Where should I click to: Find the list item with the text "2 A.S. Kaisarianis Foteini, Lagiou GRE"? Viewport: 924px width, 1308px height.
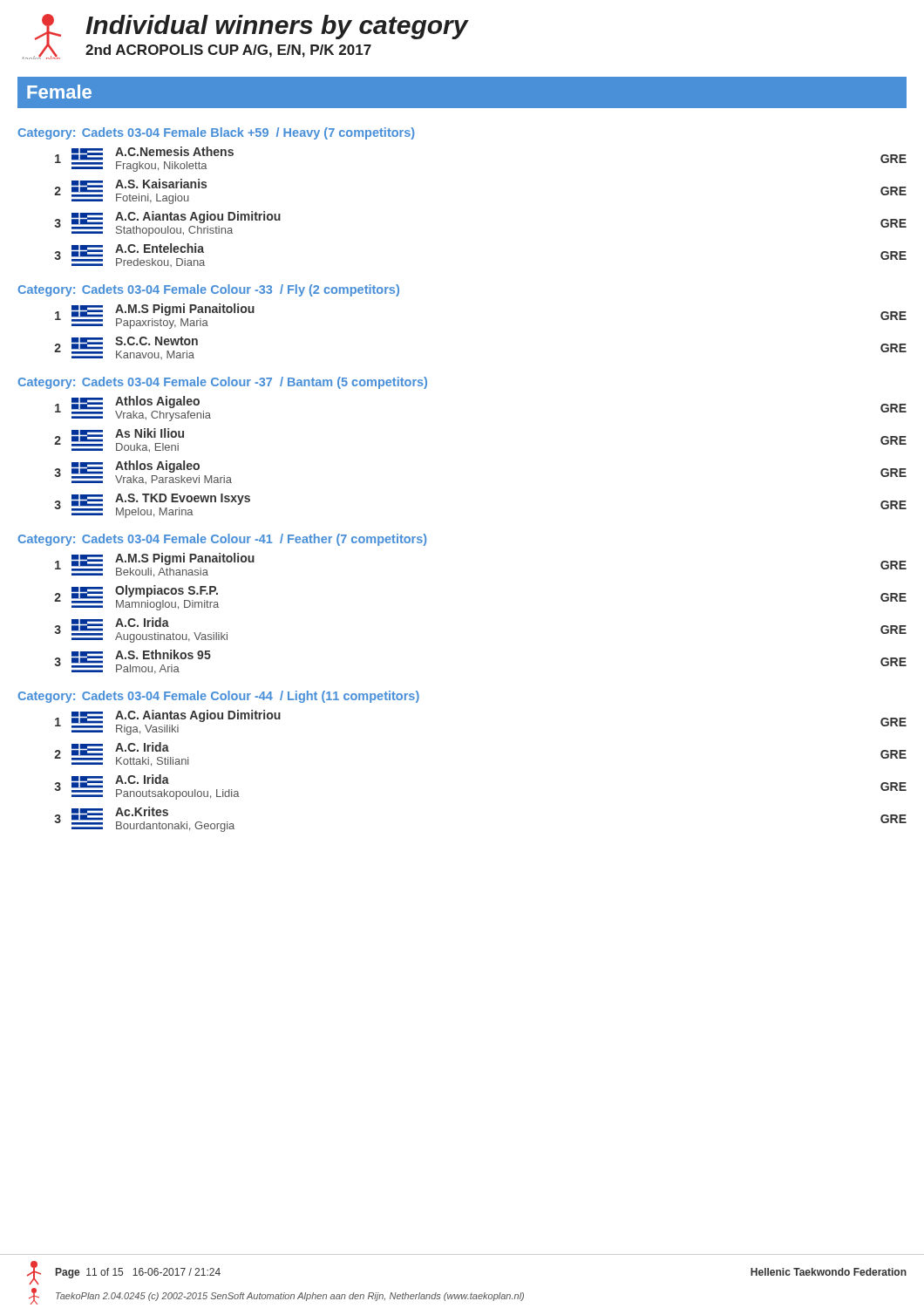tap(126, 188)
